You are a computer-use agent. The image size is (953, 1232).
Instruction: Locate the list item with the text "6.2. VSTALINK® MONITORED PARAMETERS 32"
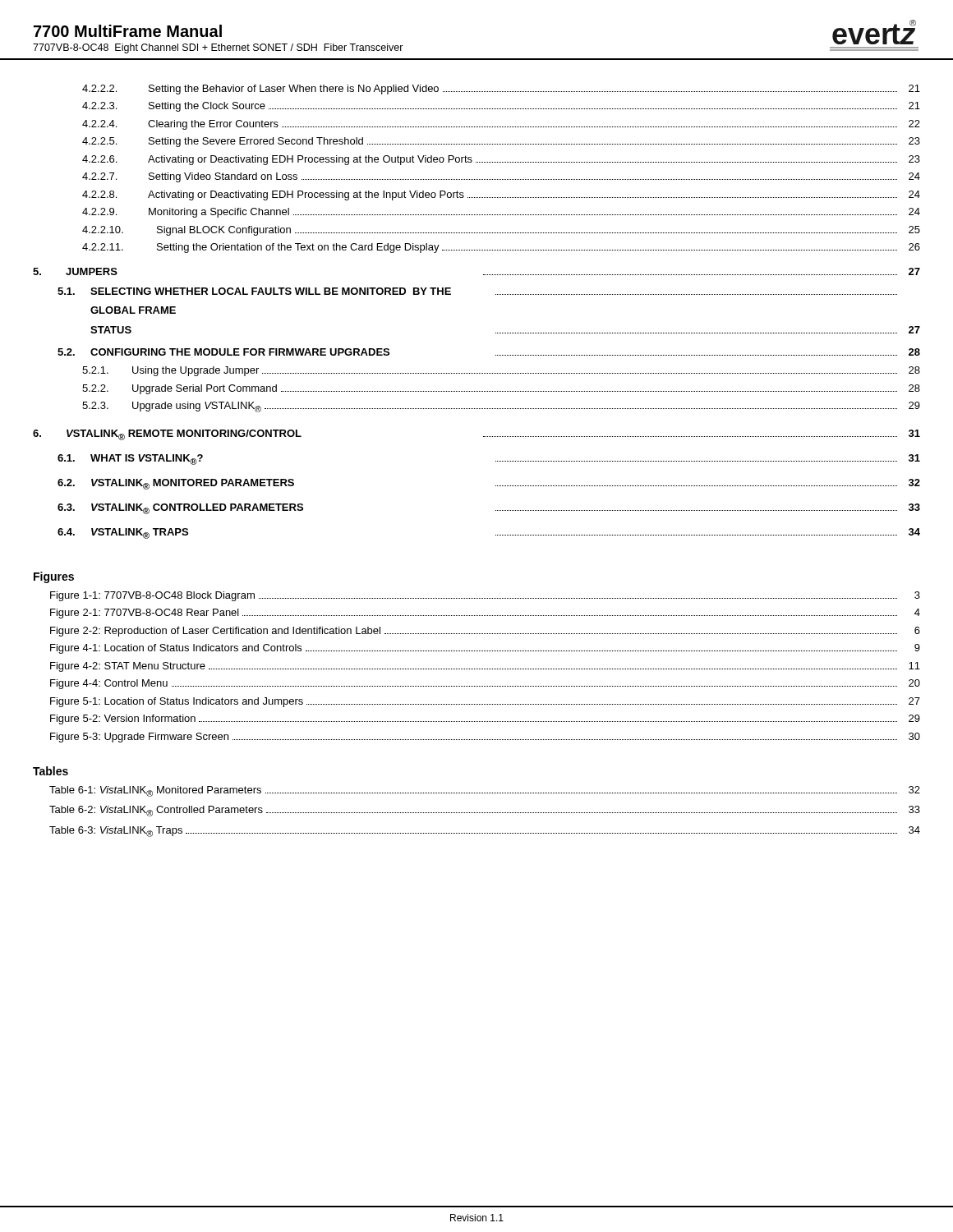(x=489, y=484)
